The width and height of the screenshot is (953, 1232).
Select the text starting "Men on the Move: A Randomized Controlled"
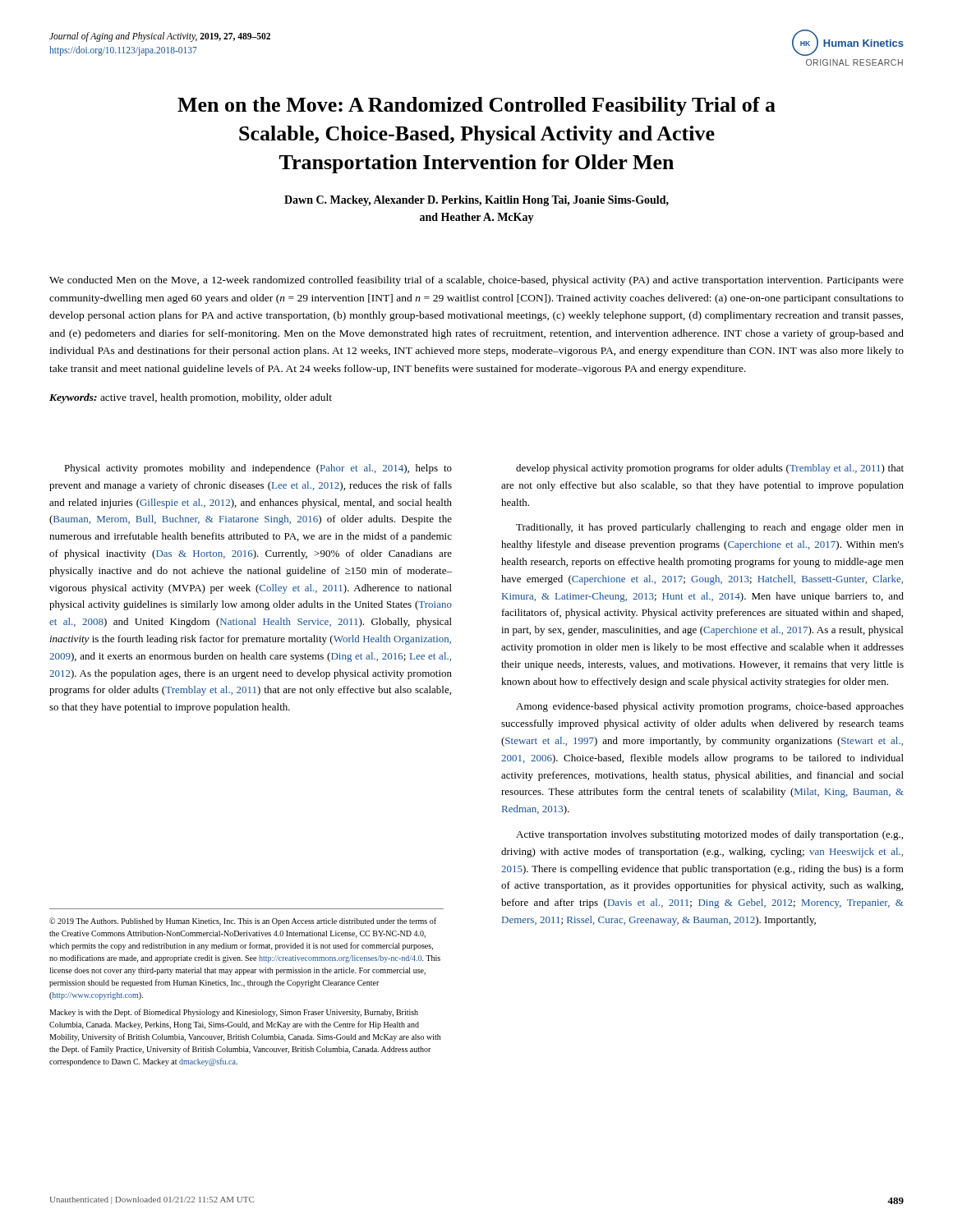click(476, 158)
